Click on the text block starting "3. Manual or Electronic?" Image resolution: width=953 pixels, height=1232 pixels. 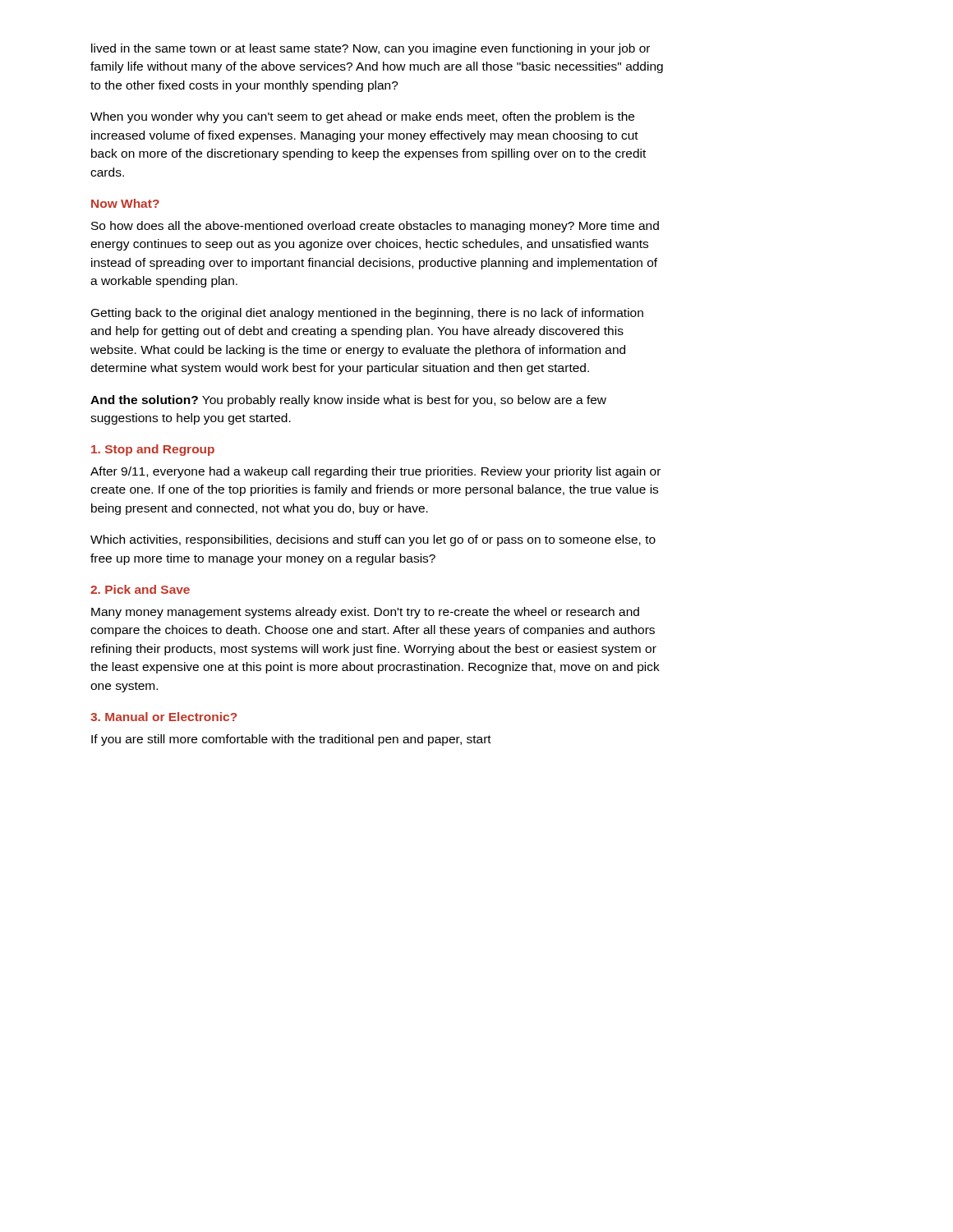(x=164, y=717)
